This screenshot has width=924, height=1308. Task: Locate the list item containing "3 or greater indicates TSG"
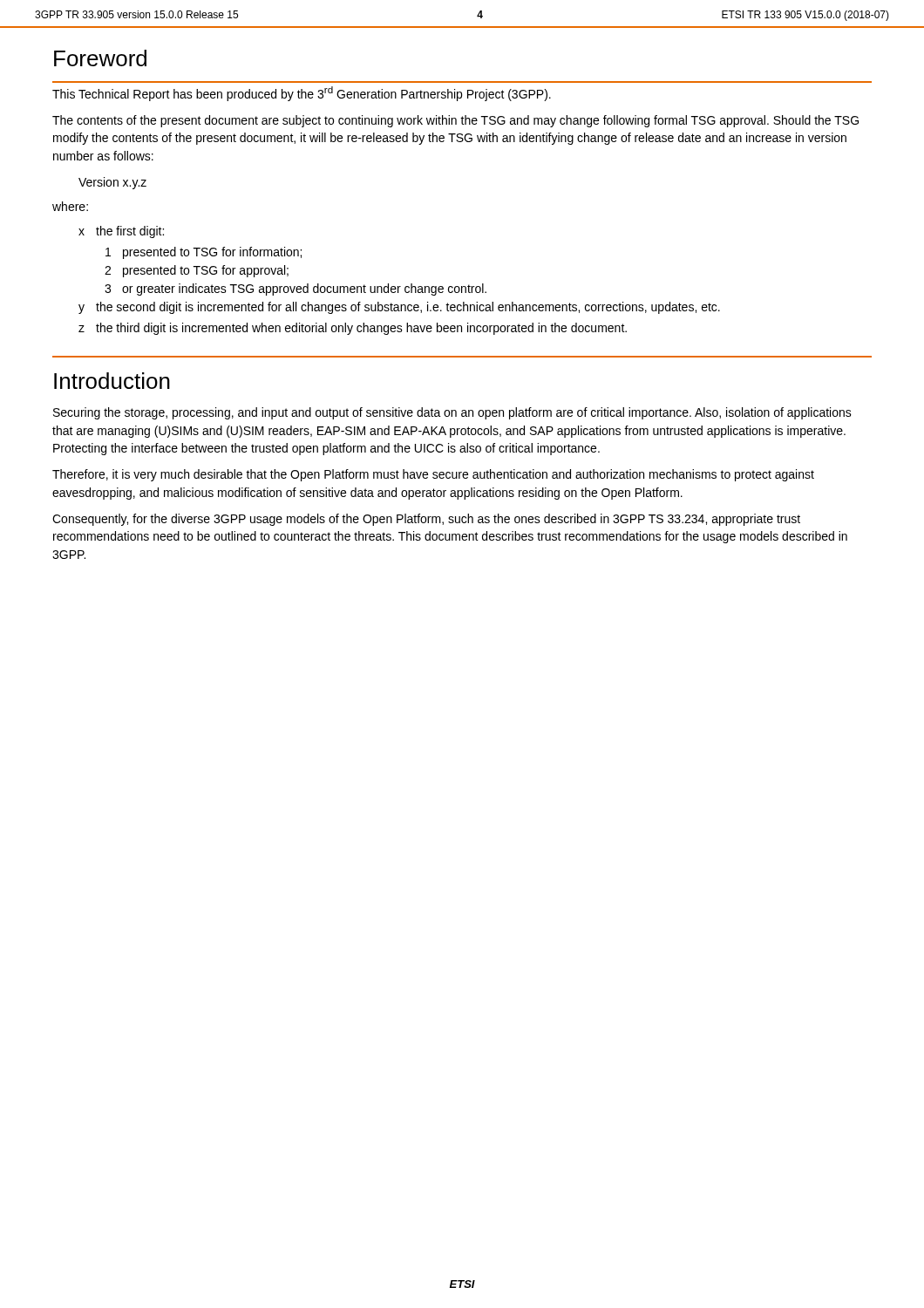click(488, 289)
